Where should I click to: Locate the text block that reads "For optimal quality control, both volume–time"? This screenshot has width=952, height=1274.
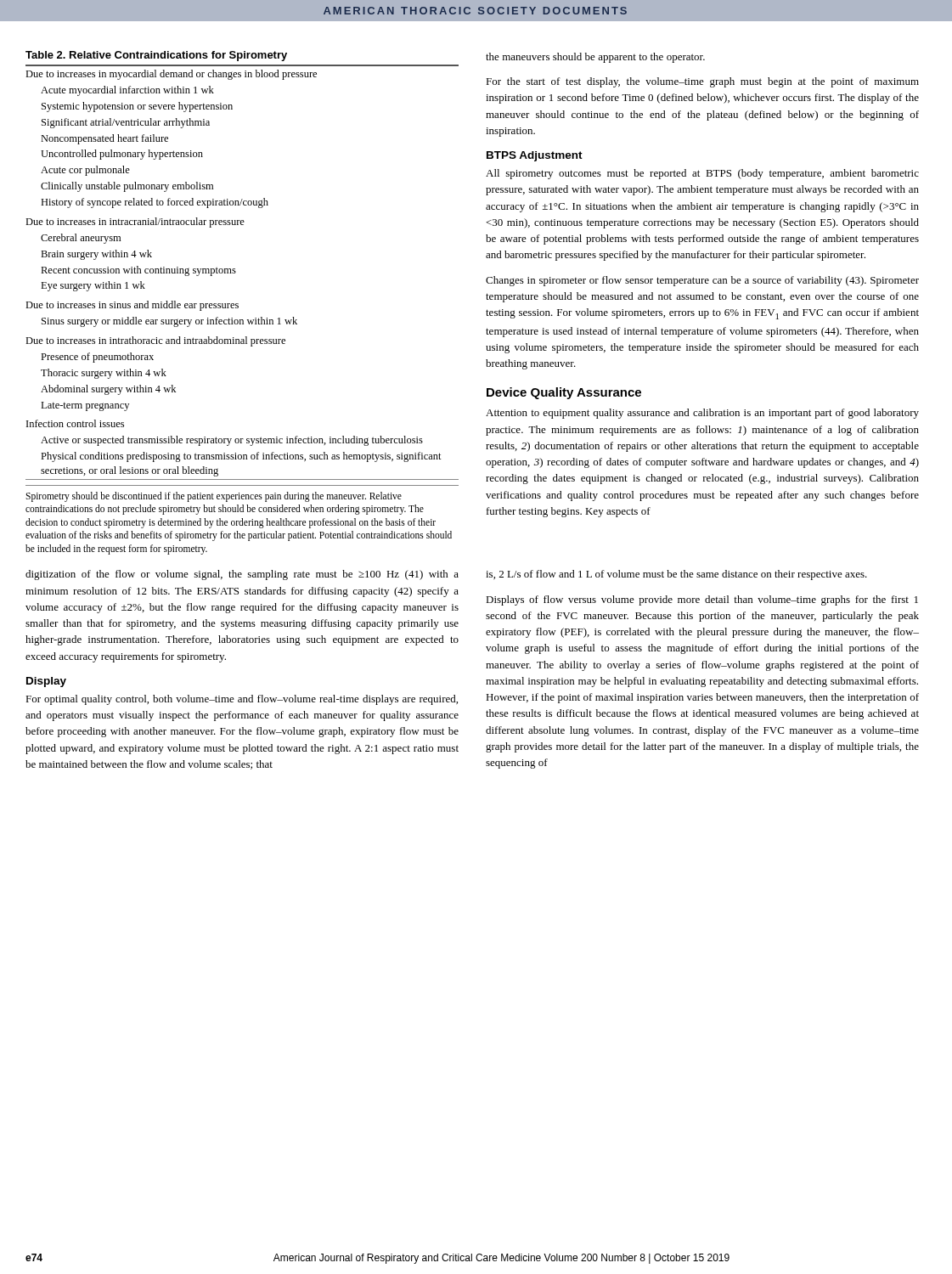point(242,731)
